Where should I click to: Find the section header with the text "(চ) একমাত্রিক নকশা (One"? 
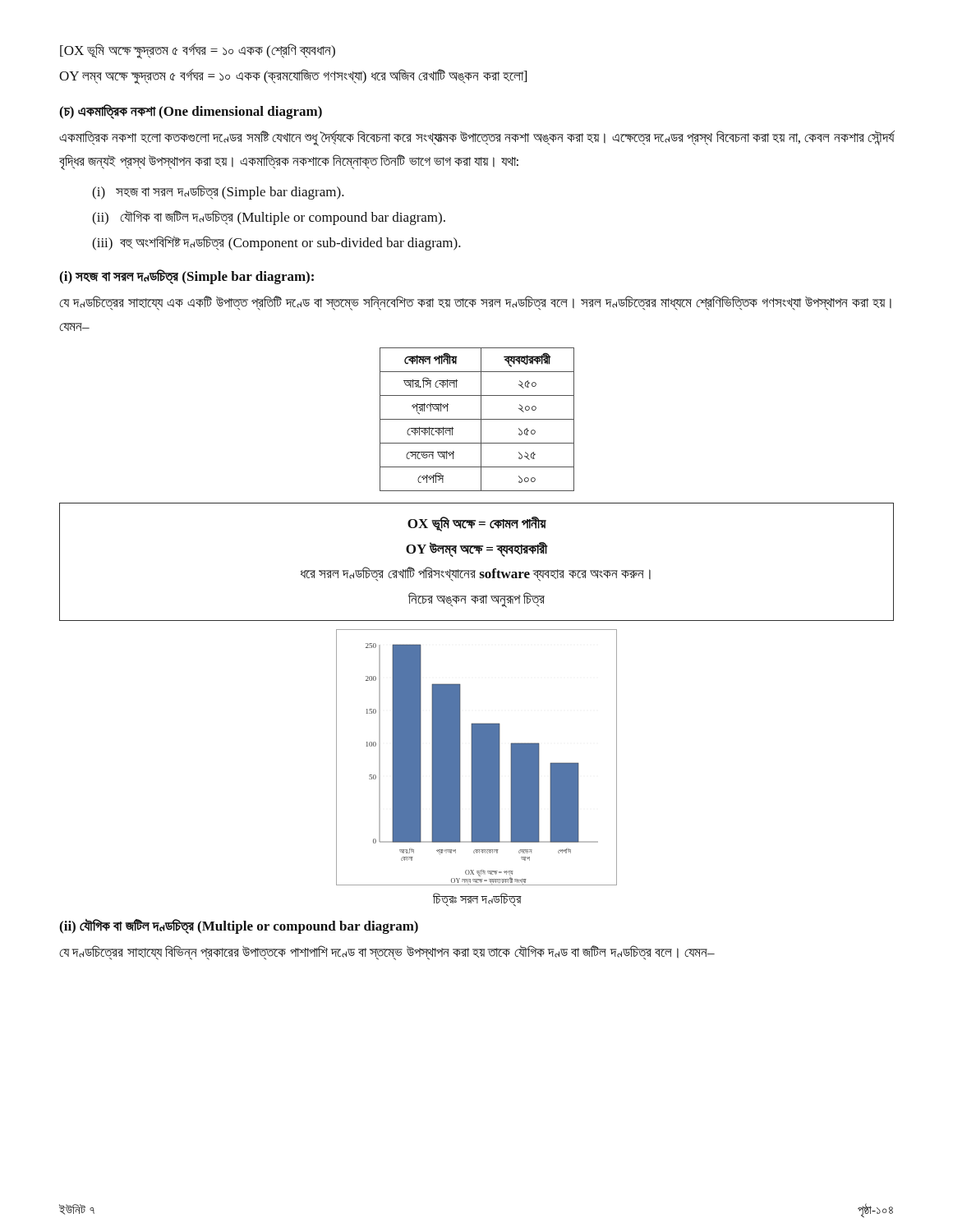[191, 111]
